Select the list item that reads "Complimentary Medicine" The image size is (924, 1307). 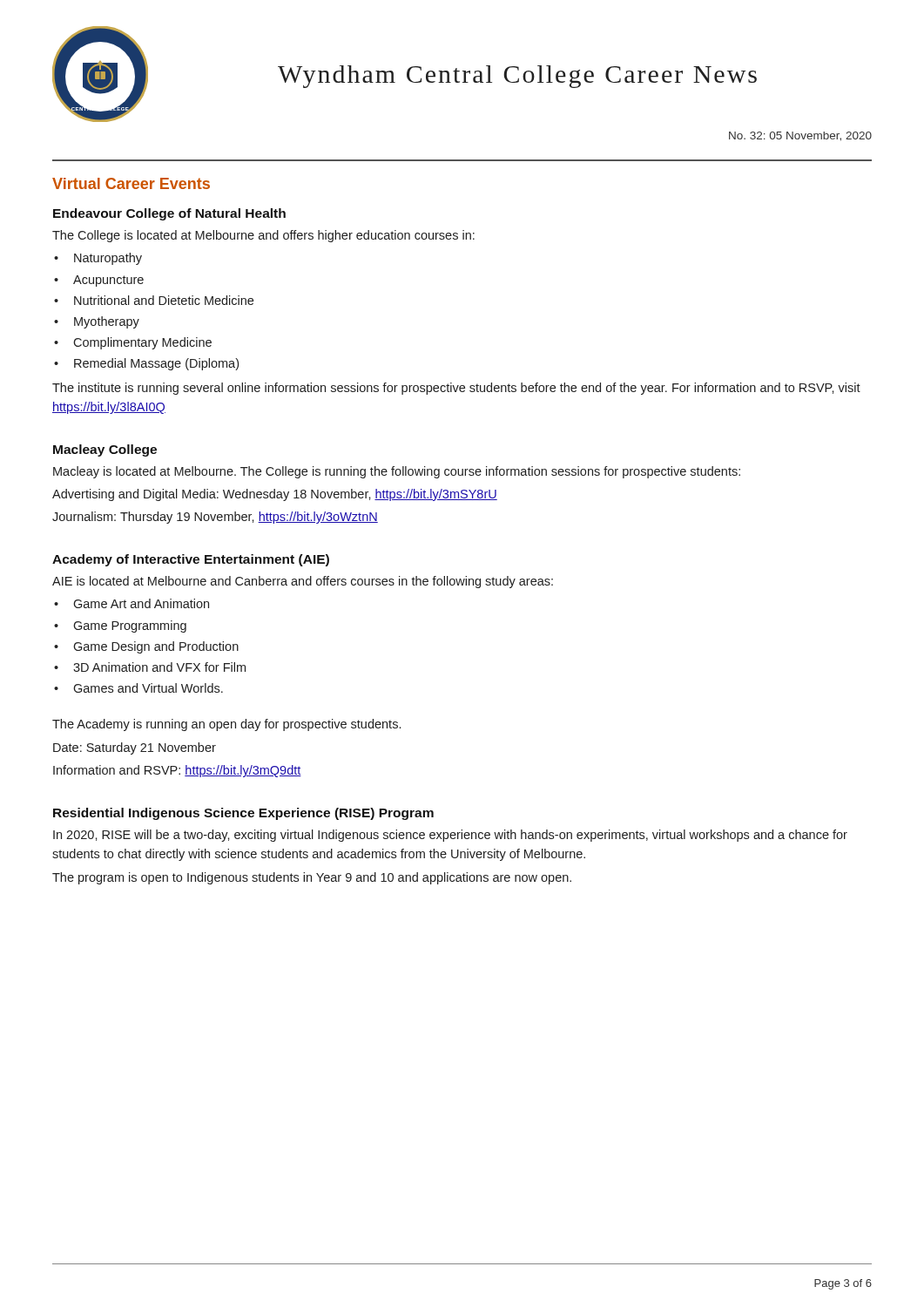(143, 343)
